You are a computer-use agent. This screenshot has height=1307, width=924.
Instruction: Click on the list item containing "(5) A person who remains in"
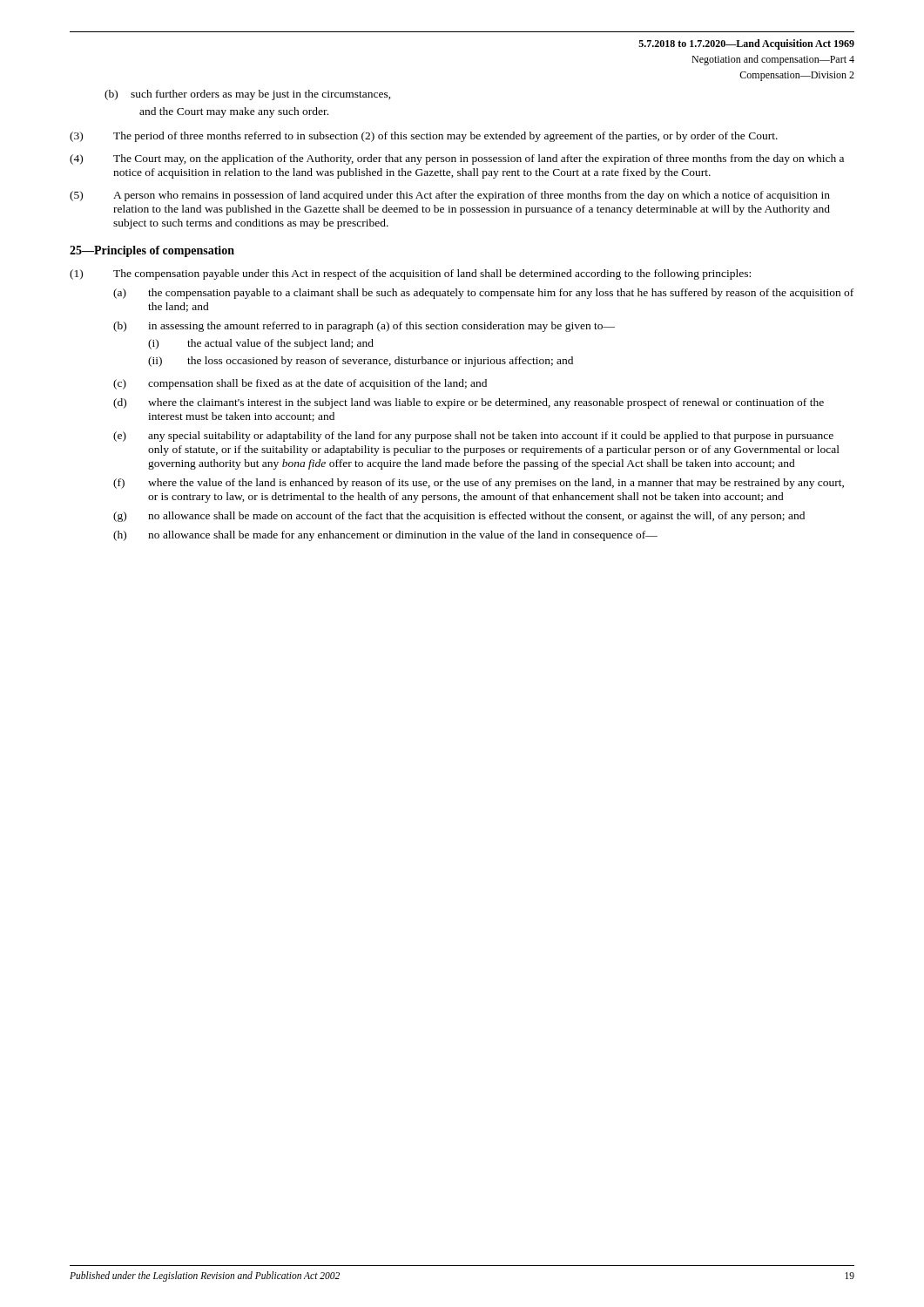coord(462,209)
